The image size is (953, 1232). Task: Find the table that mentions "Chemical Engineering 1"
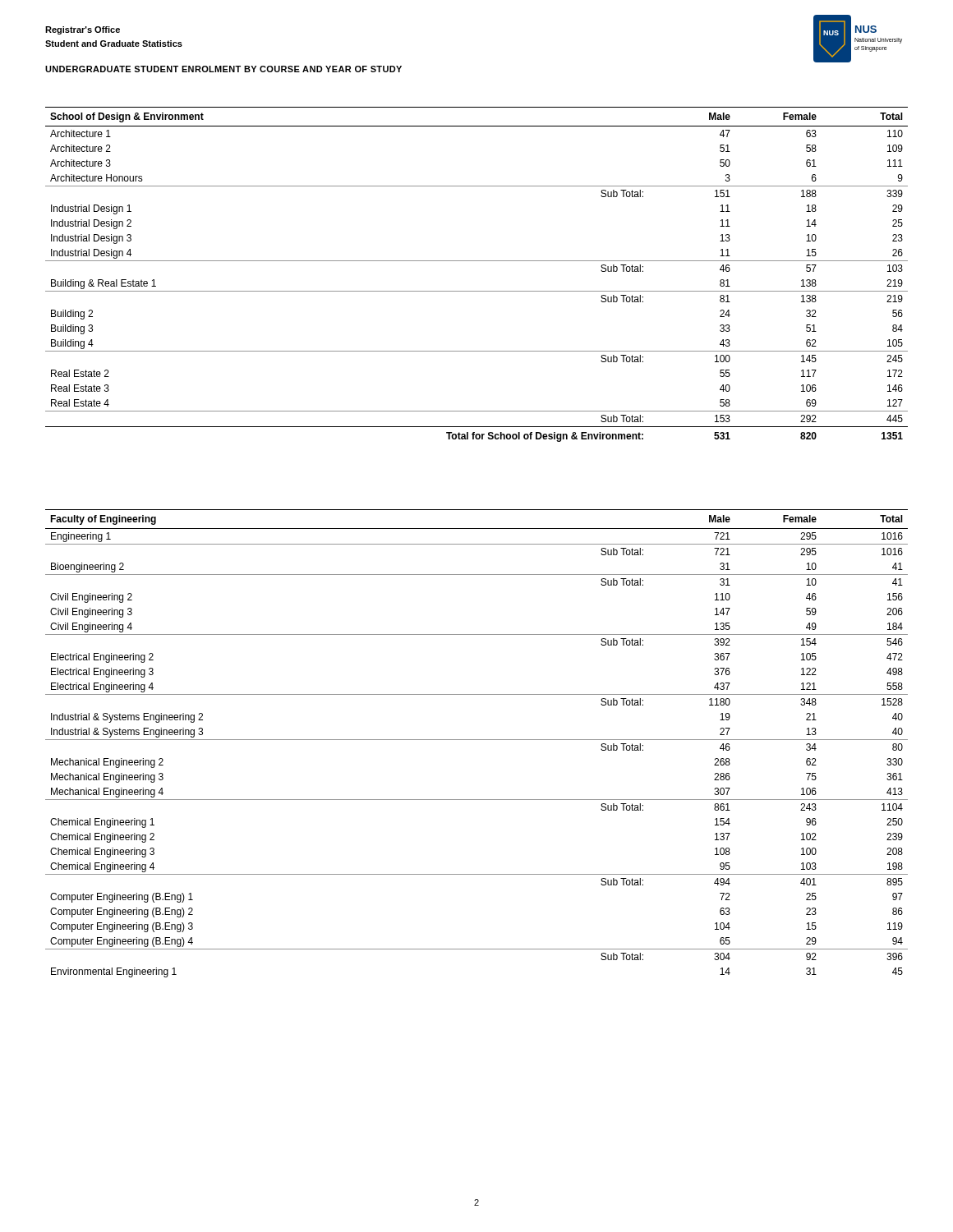(476, 744)
